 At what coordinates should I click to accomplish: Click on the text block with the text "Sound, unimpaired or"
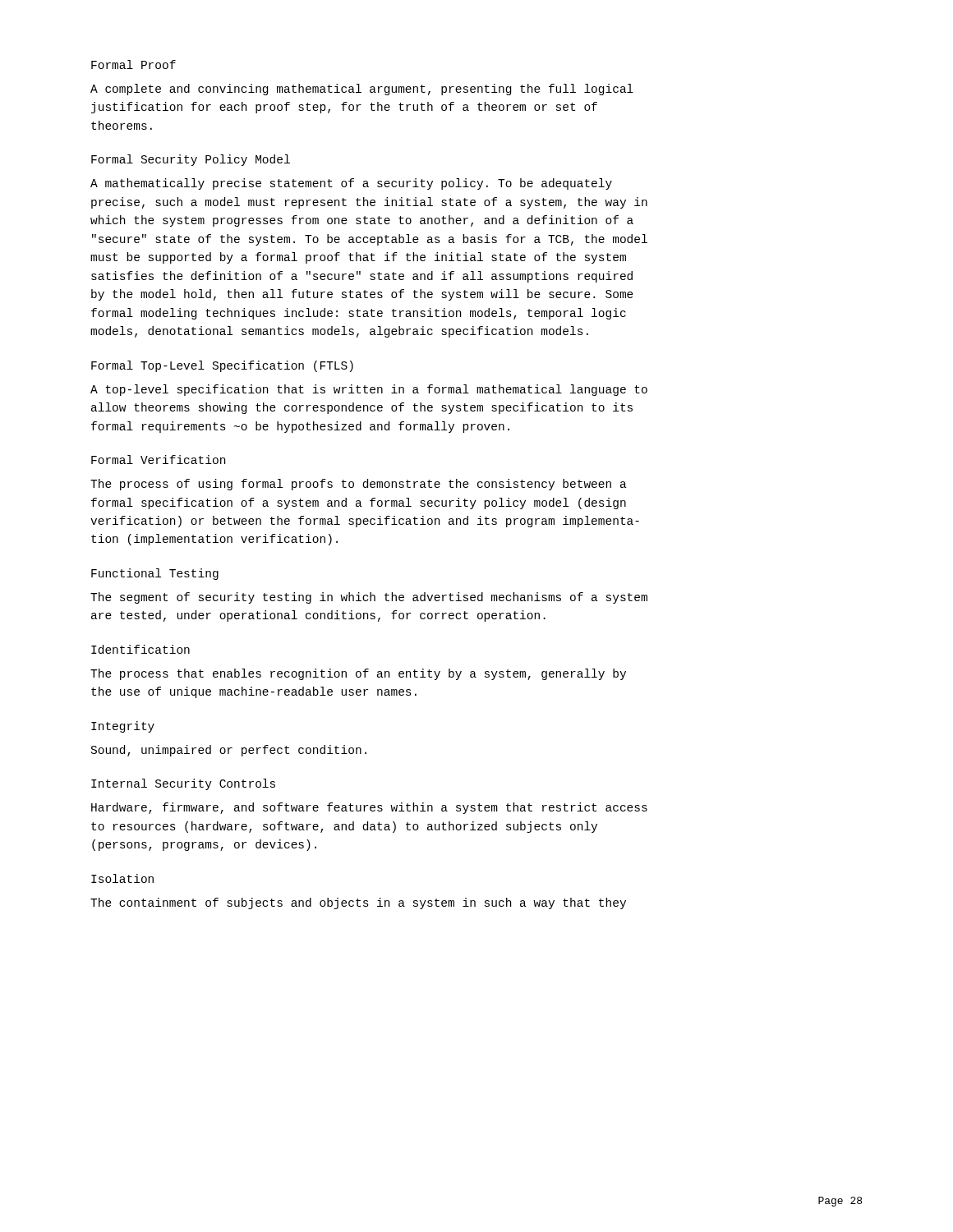230,751
